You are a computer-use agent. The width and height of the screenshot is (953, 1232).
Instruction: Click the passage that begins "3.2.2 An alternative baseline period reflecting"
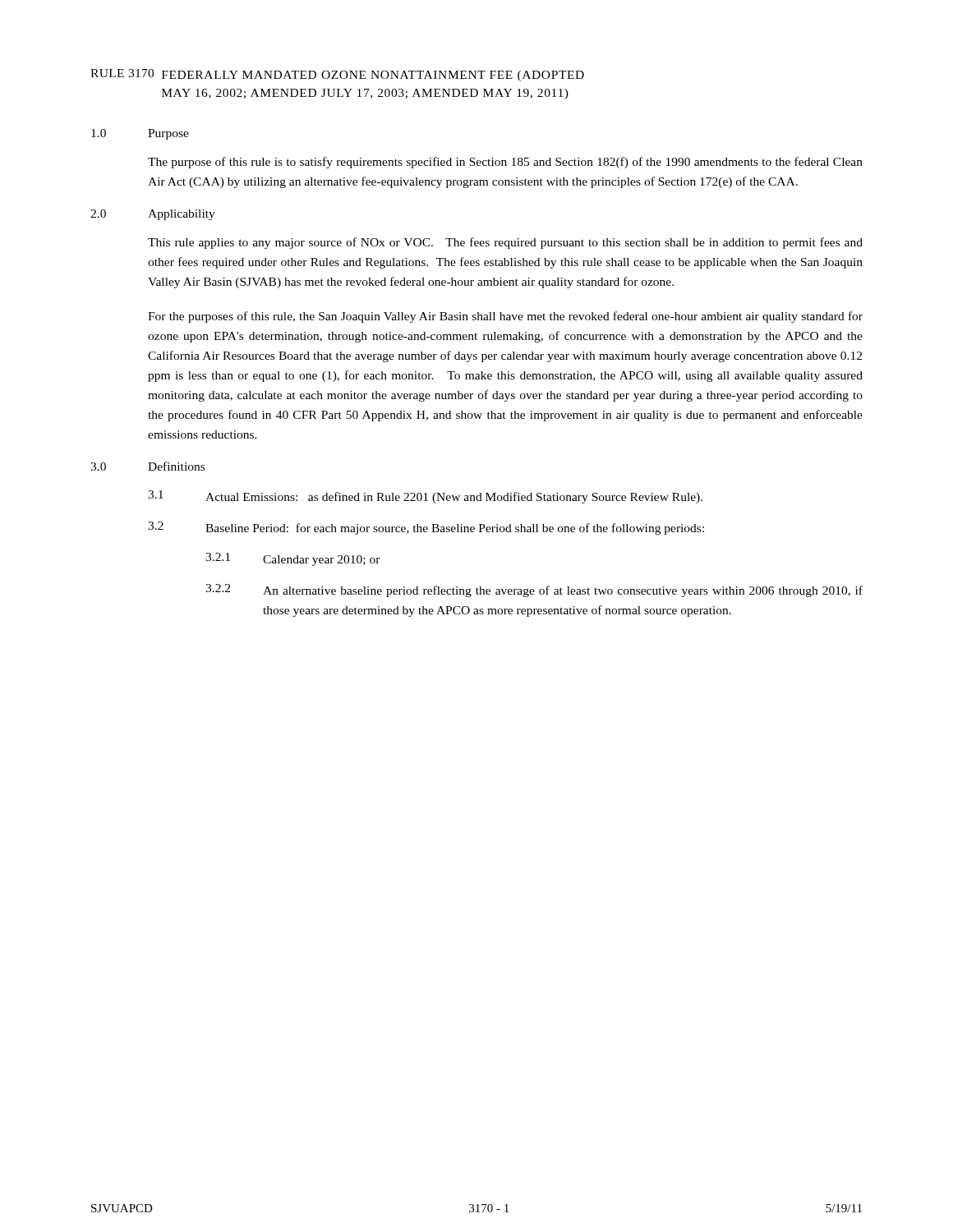point(534,601)
